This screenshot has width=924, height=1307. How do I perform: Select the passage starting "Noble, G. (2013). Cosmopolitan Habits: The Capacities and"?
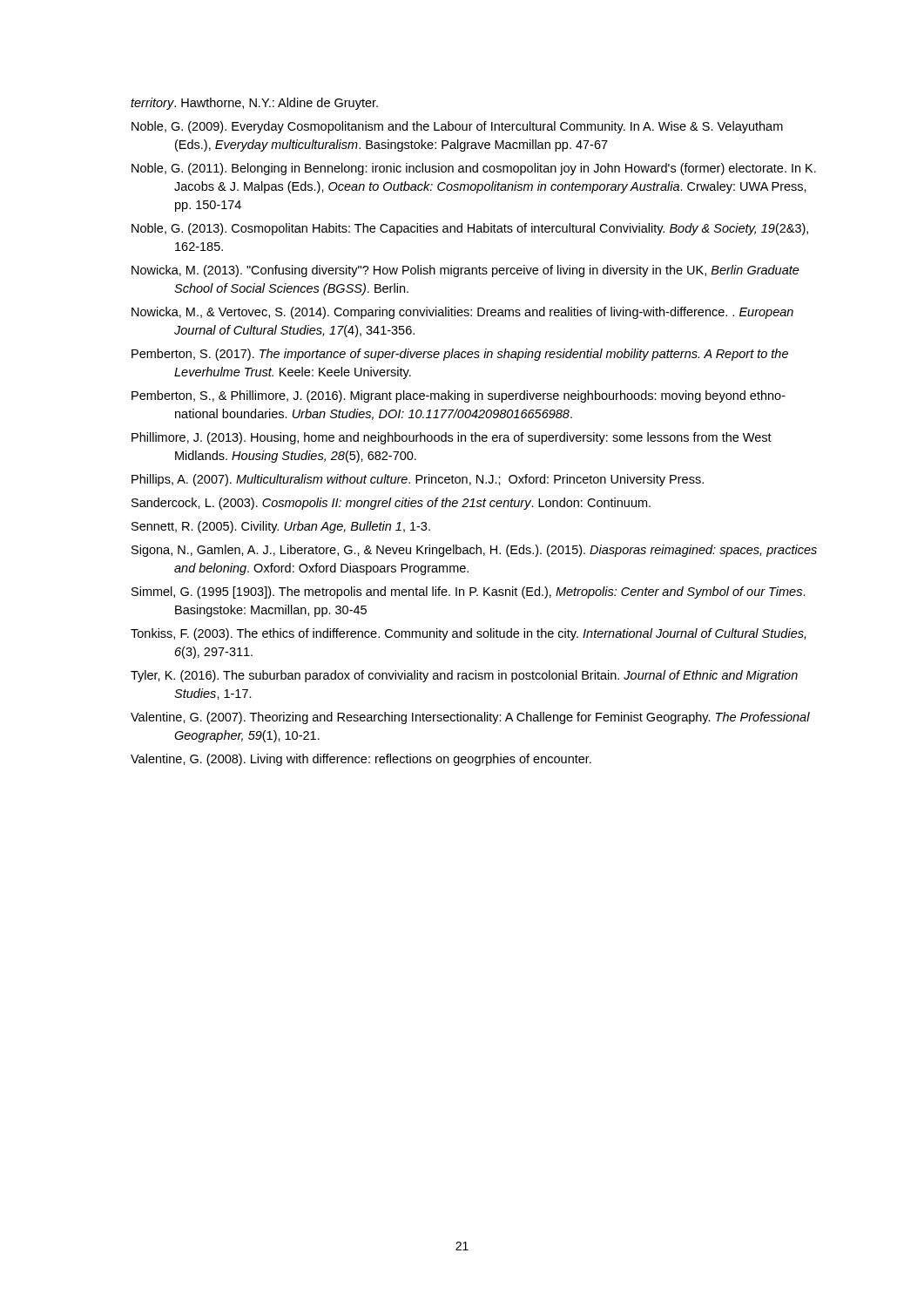470,238
